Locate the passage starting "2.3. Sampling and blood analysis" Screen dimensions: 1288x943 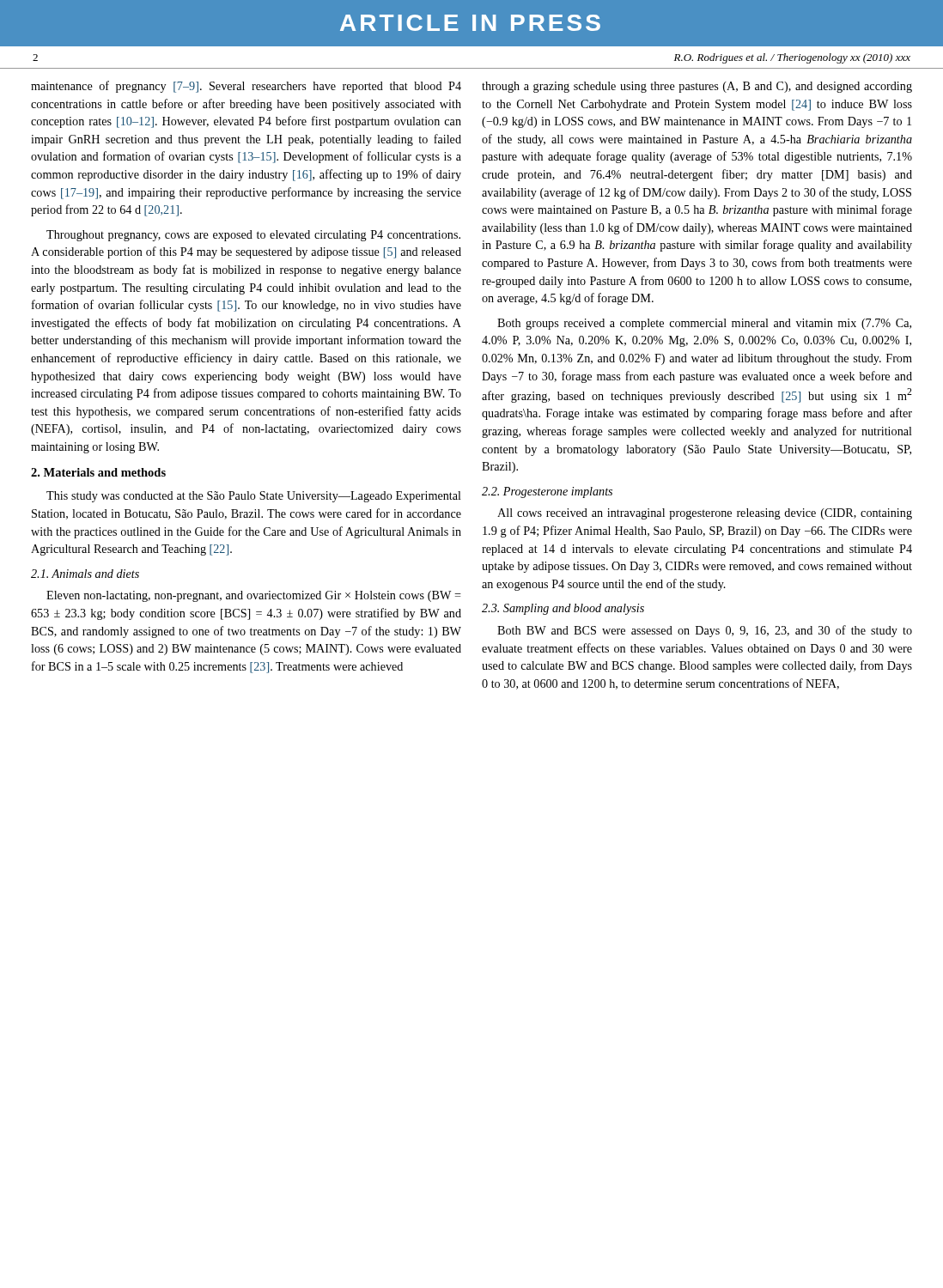[563, 609]
